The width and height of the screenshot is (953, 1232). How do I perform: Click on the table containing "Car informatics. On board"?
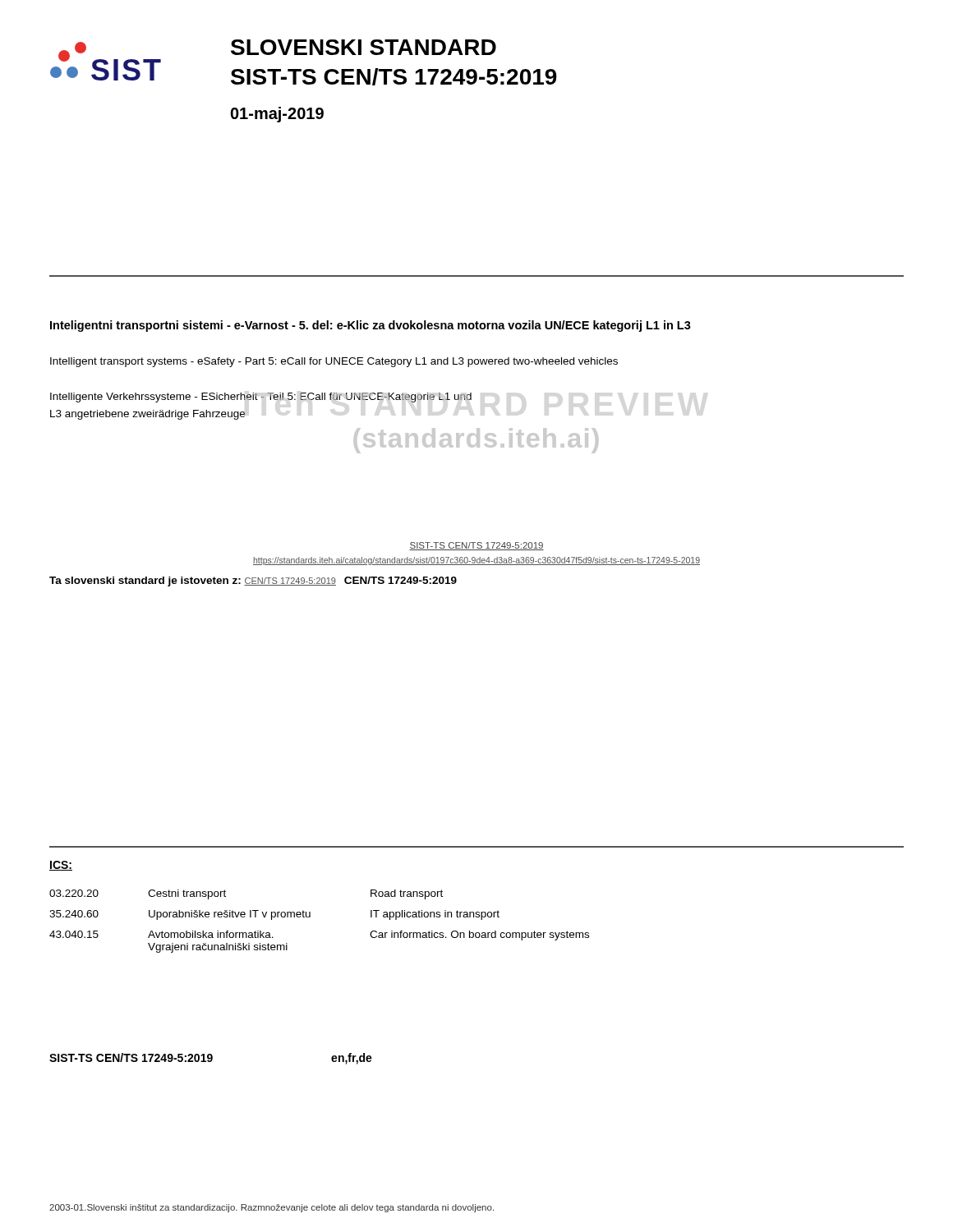pos(476,920)
